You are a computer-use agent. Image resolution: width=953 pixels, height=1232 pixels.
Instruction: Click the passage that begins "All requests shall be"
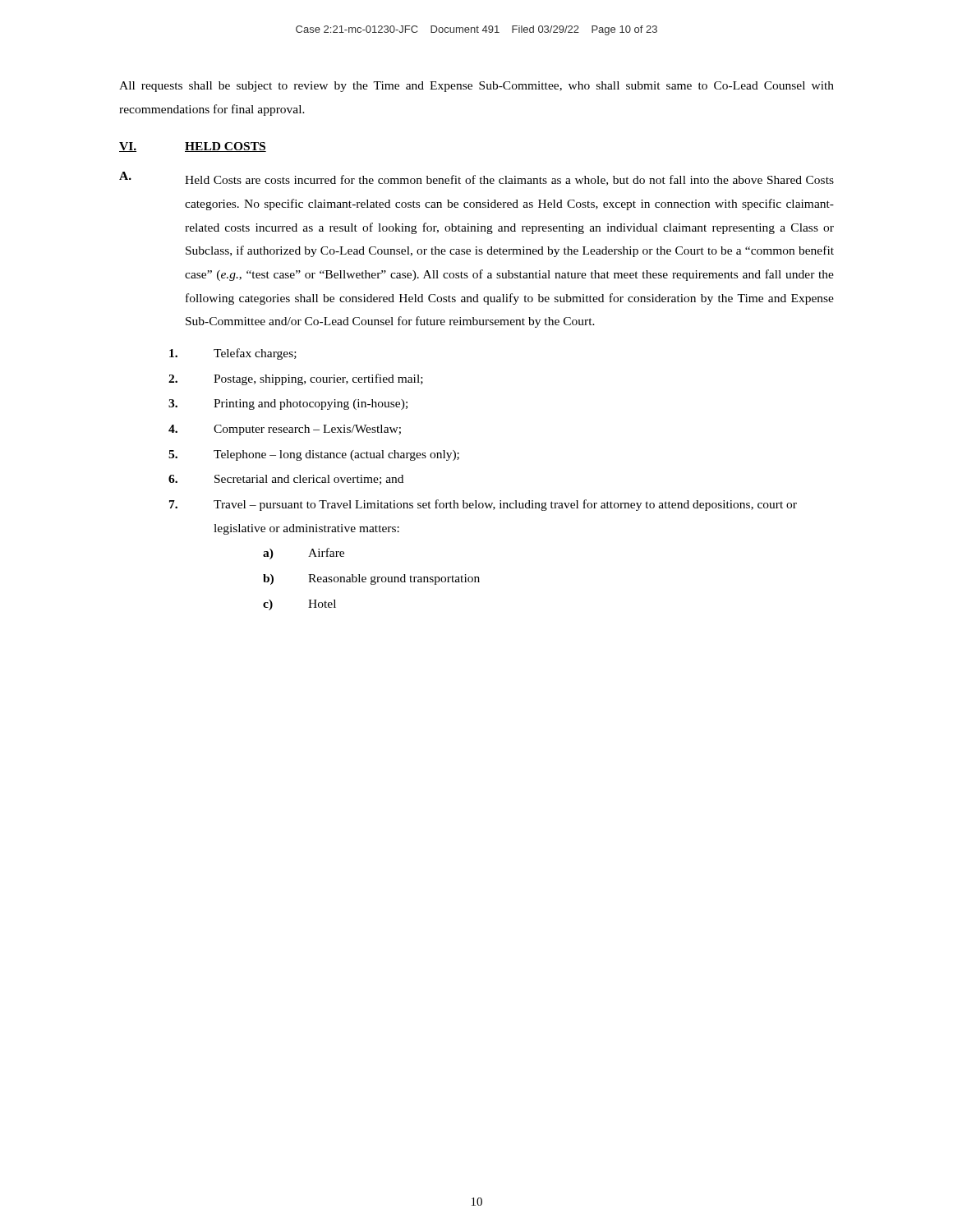476,97
